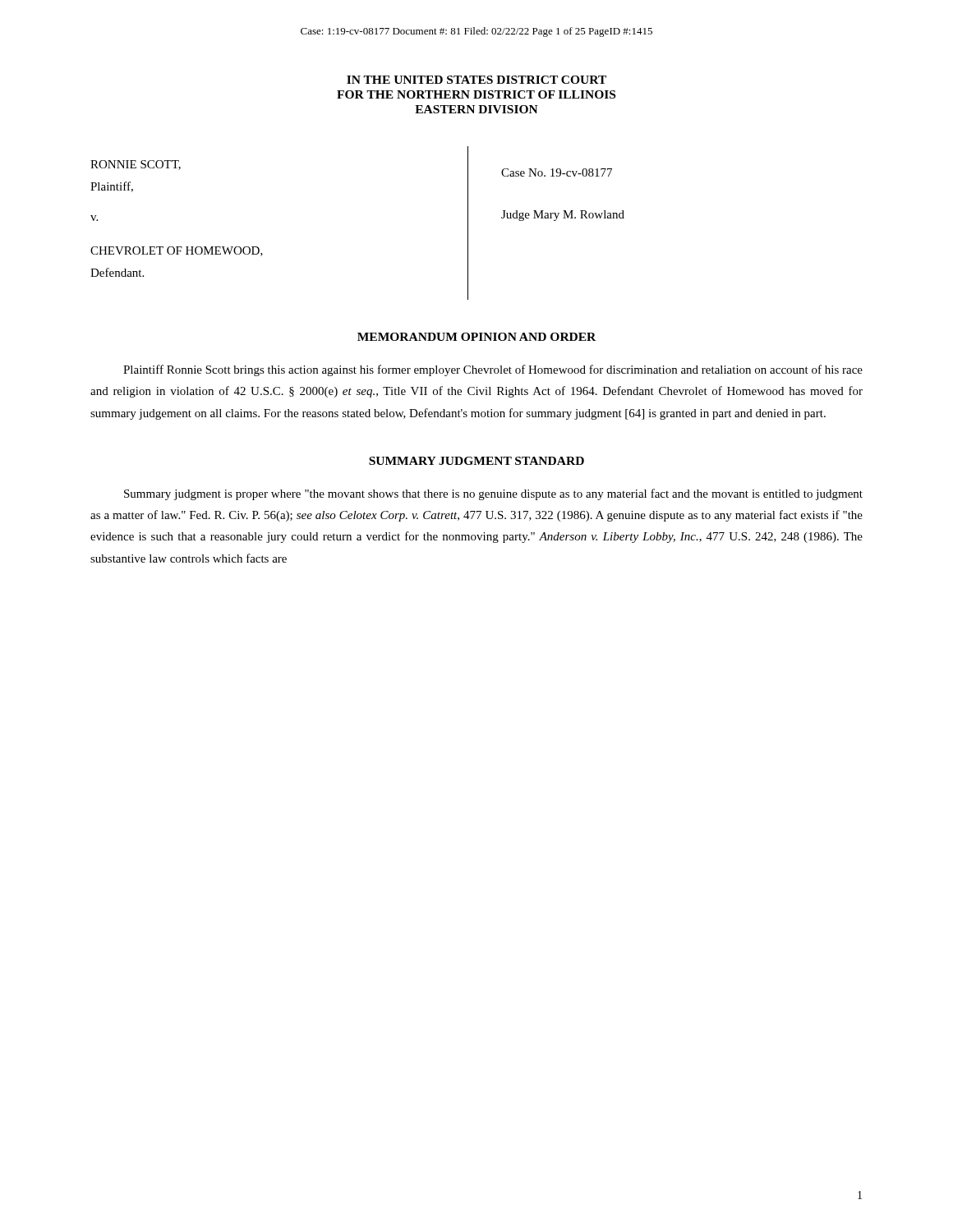This screenshot has width=953, height=1232.
Task: Find the block starting "MEMORANDUM OPINION AND ORDER"
Action: click(476, 336)
